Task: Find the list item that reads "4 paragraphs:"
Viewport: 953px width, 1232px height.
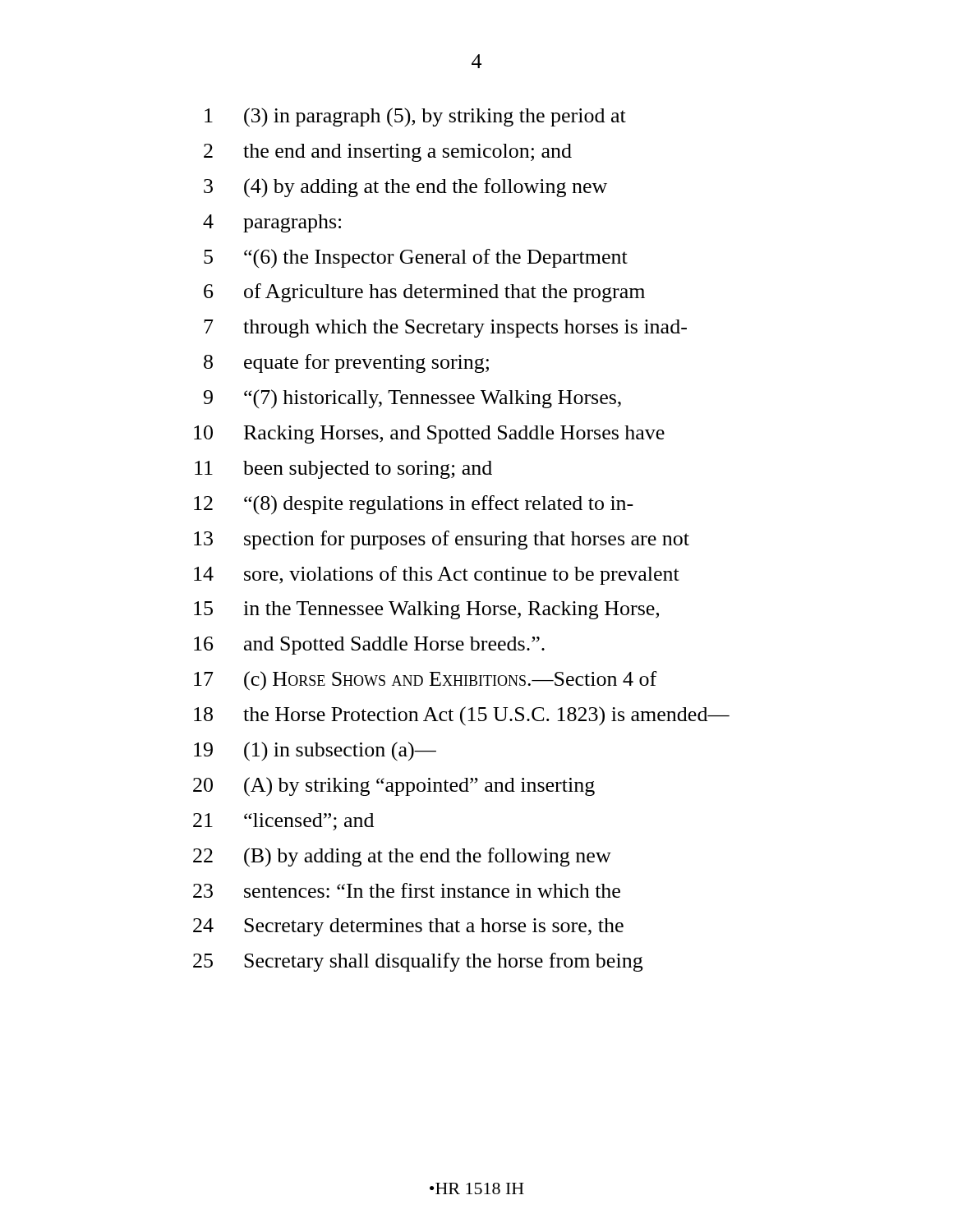Action: point(272,223)
